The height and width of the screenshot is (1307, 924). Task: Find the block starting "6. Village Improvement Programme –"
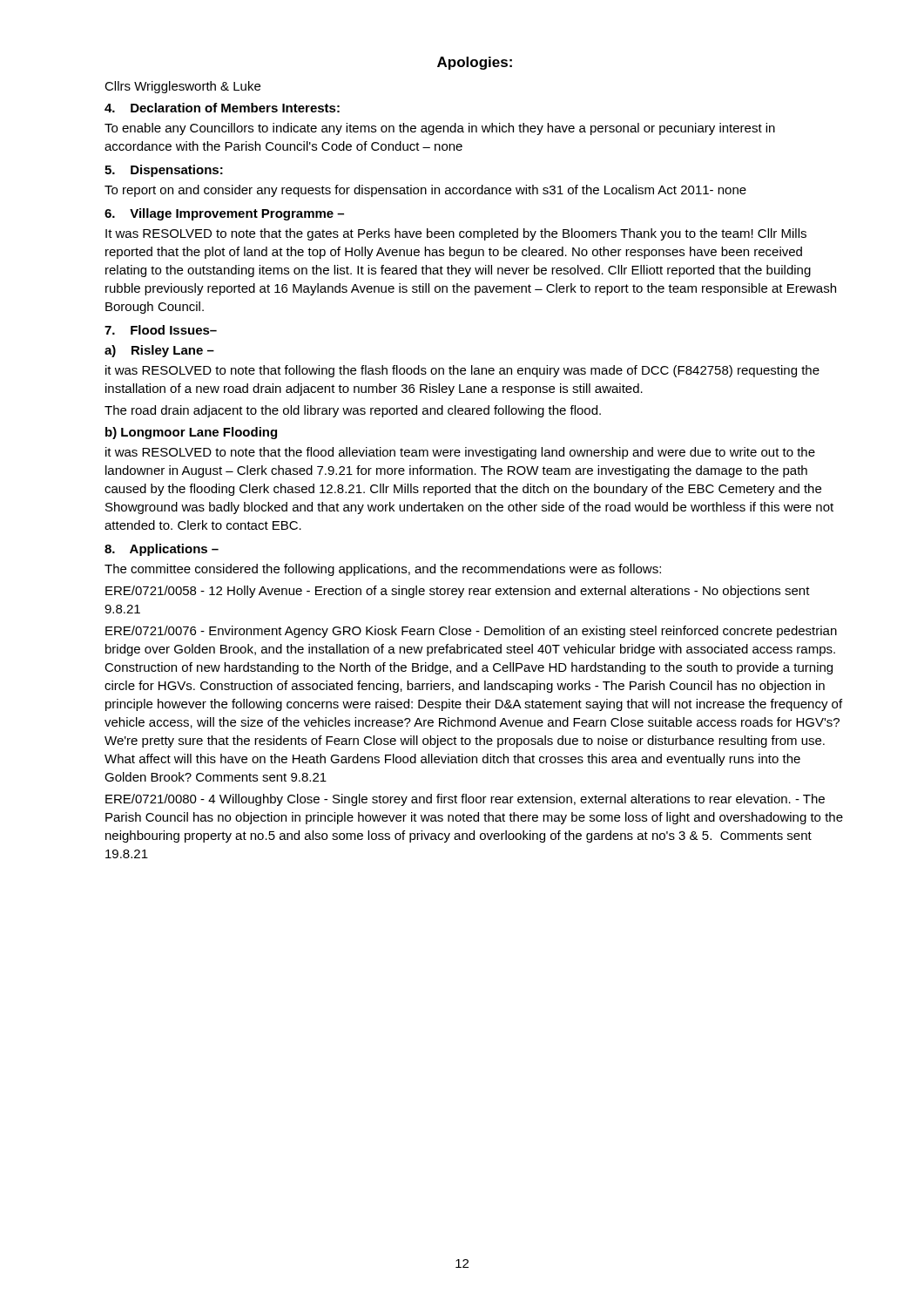click(225, 213)
